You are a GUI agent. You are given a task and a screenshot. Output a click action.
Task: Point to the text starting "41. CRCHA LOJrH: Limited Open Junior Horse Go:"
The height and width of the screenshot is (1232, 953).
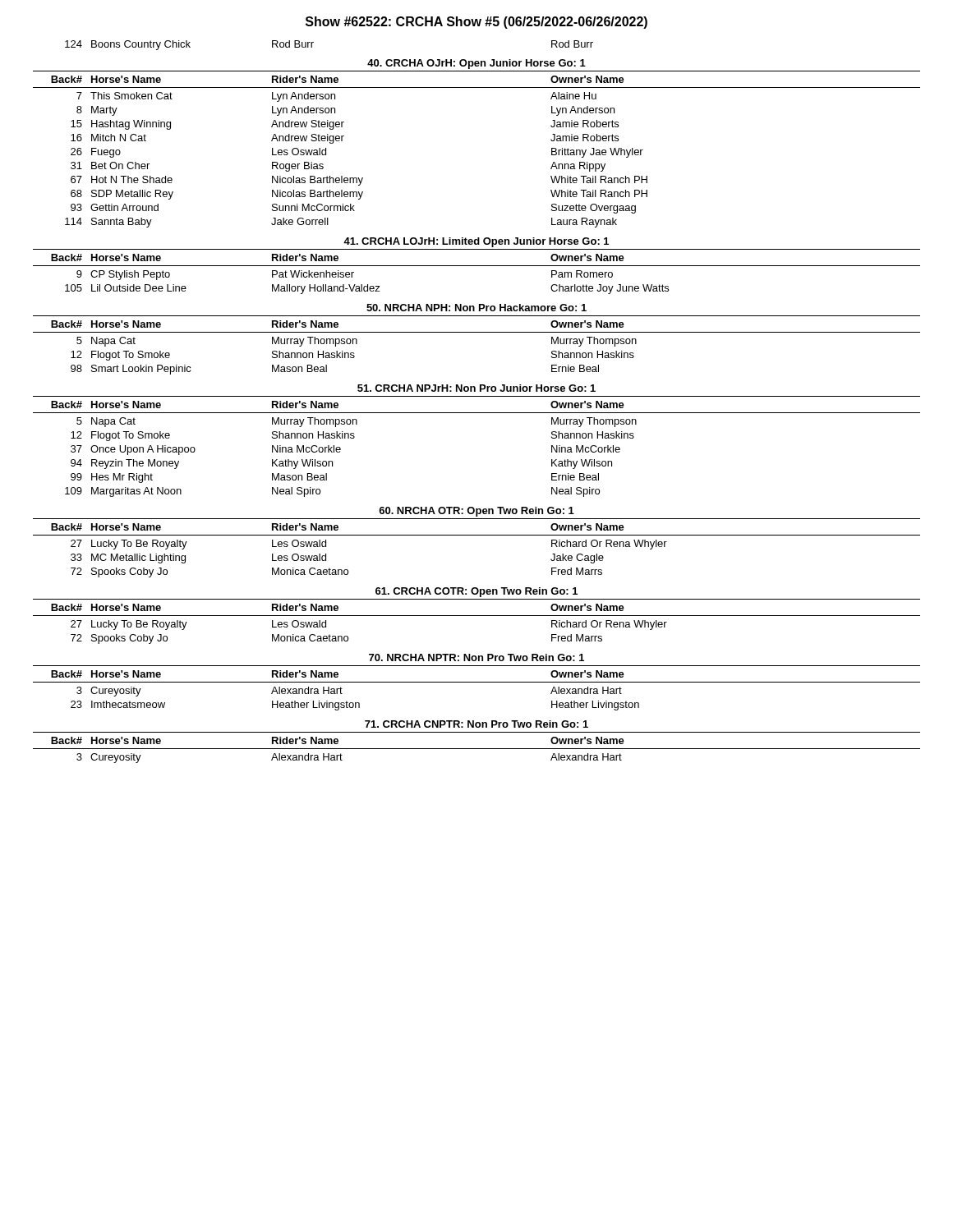click(x=476, y=241)
